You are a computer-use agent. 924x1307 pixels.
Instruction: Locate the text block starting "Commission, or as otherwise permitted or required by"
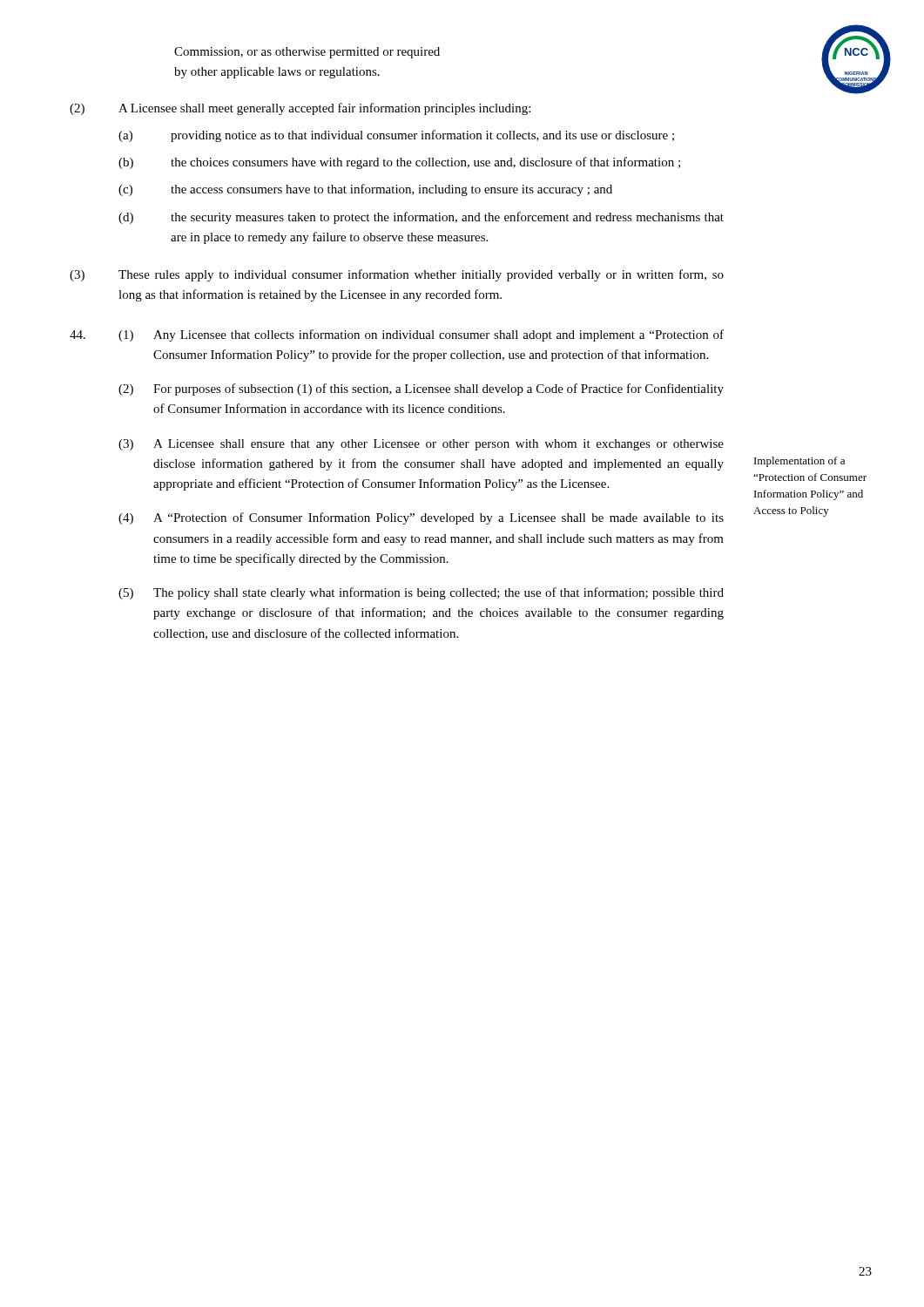point(307,62)
